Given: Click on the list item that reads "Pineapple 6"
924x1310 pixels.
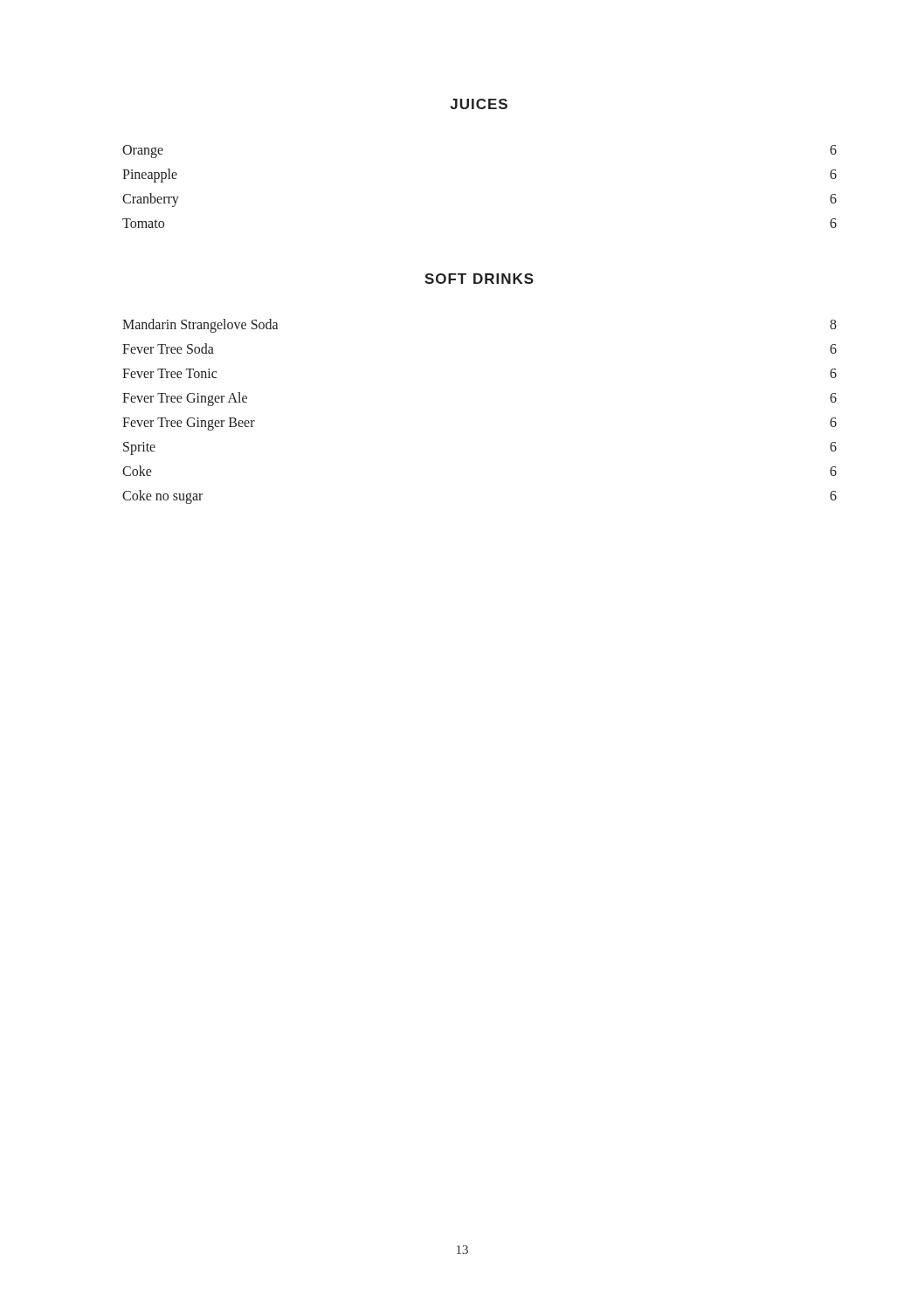Looking at the screenshot, I should pyautogui.click(x=150, y=175).
